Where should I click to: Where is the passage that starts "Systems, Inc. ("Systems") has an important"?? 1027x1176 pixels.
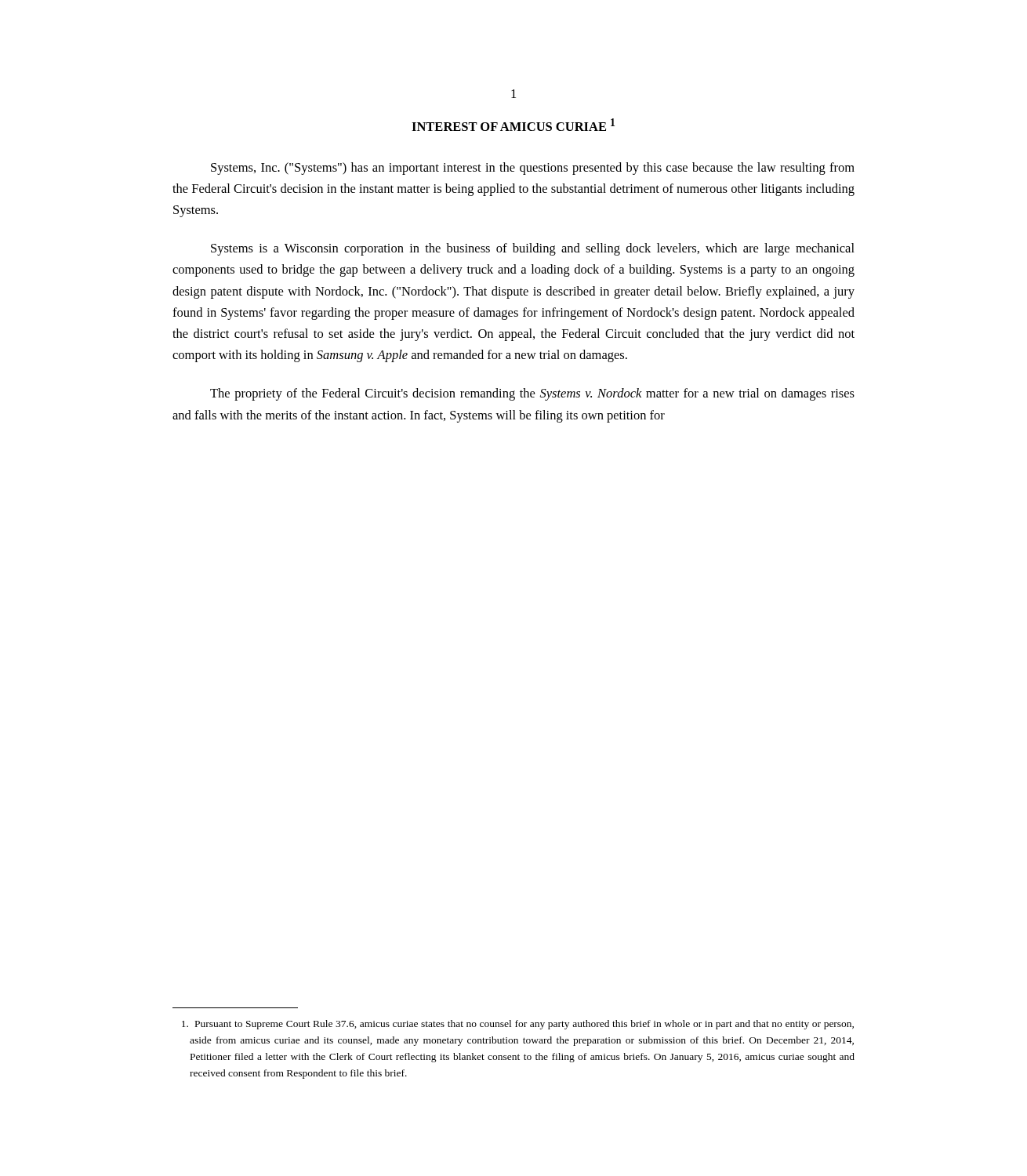(x=514, y=188)
